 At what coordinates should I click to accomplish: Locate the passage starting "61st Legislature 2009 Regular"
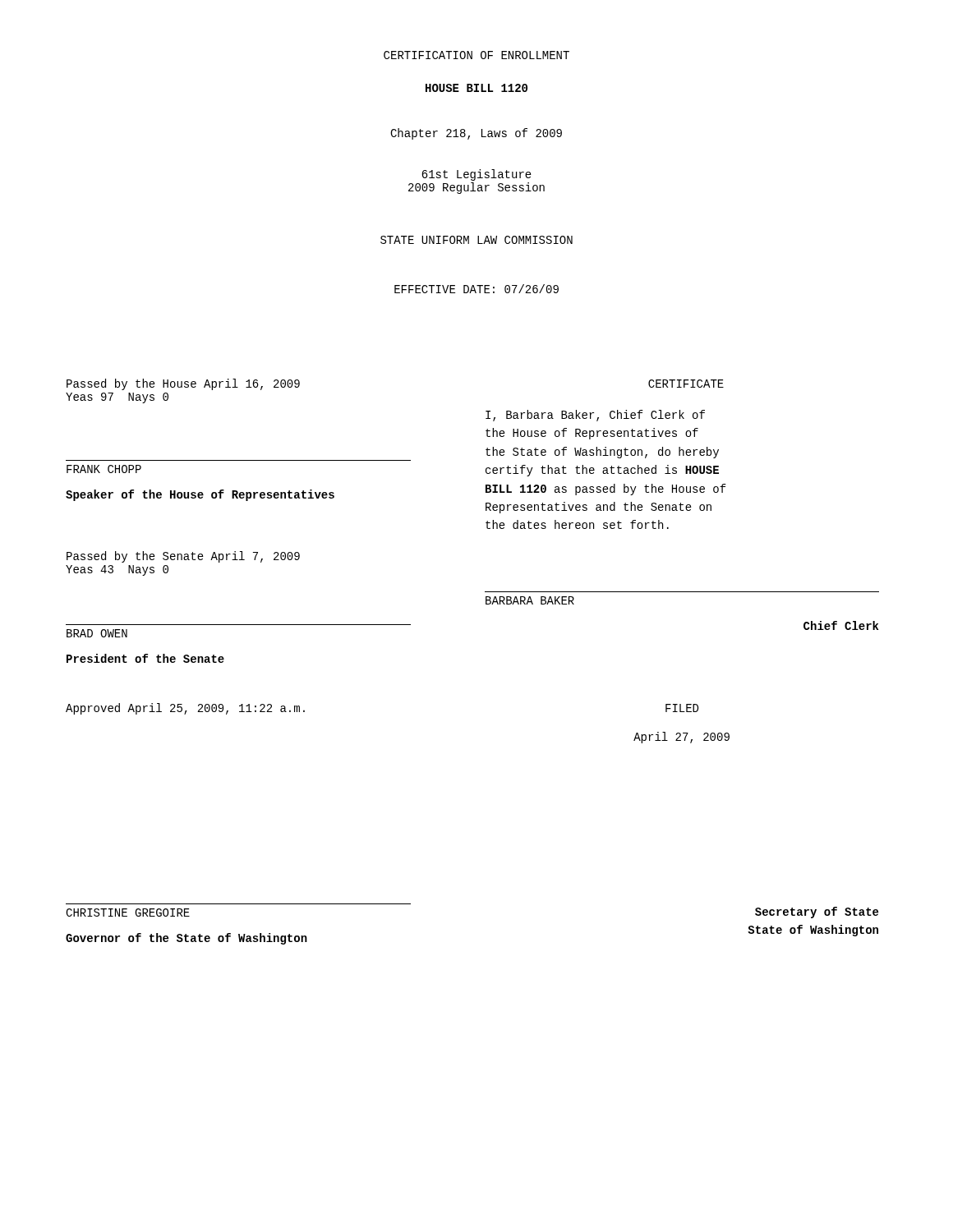point(476,182)
